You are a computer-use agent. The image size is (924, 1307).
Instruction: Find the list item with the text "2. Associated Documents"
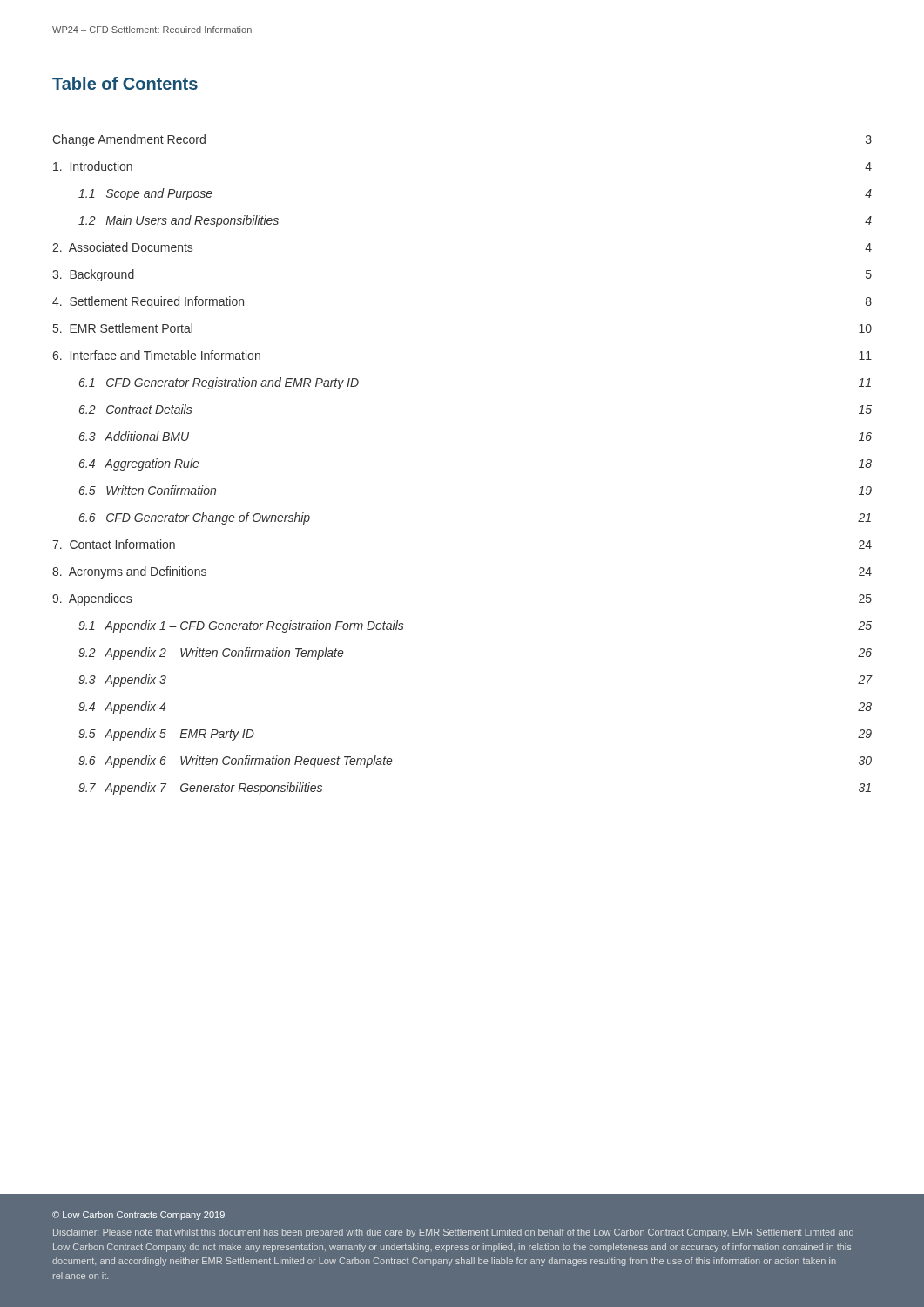pos(124,246)
